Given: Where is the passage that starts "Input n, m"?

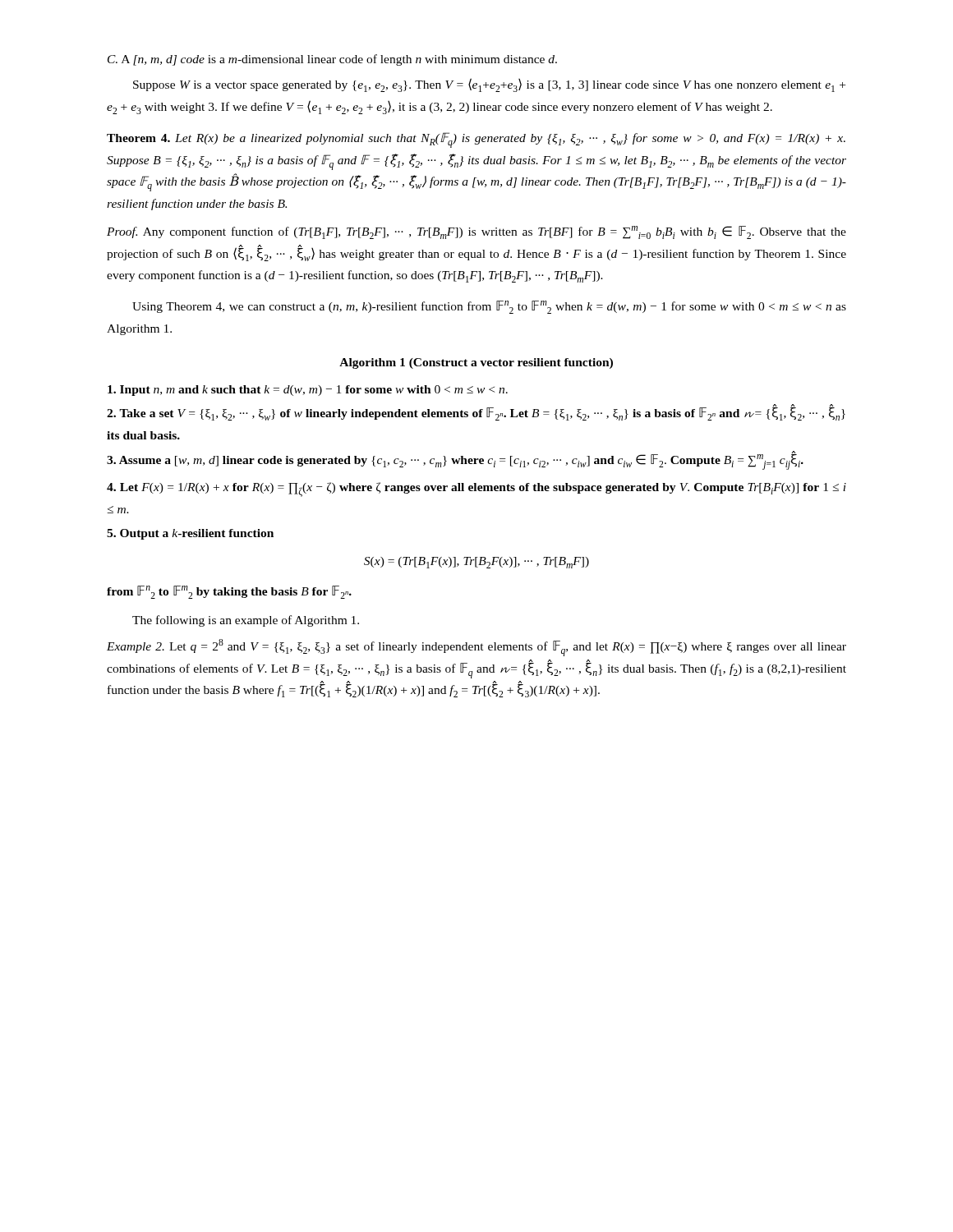Looking at the screenshot, I should [476, 389].
